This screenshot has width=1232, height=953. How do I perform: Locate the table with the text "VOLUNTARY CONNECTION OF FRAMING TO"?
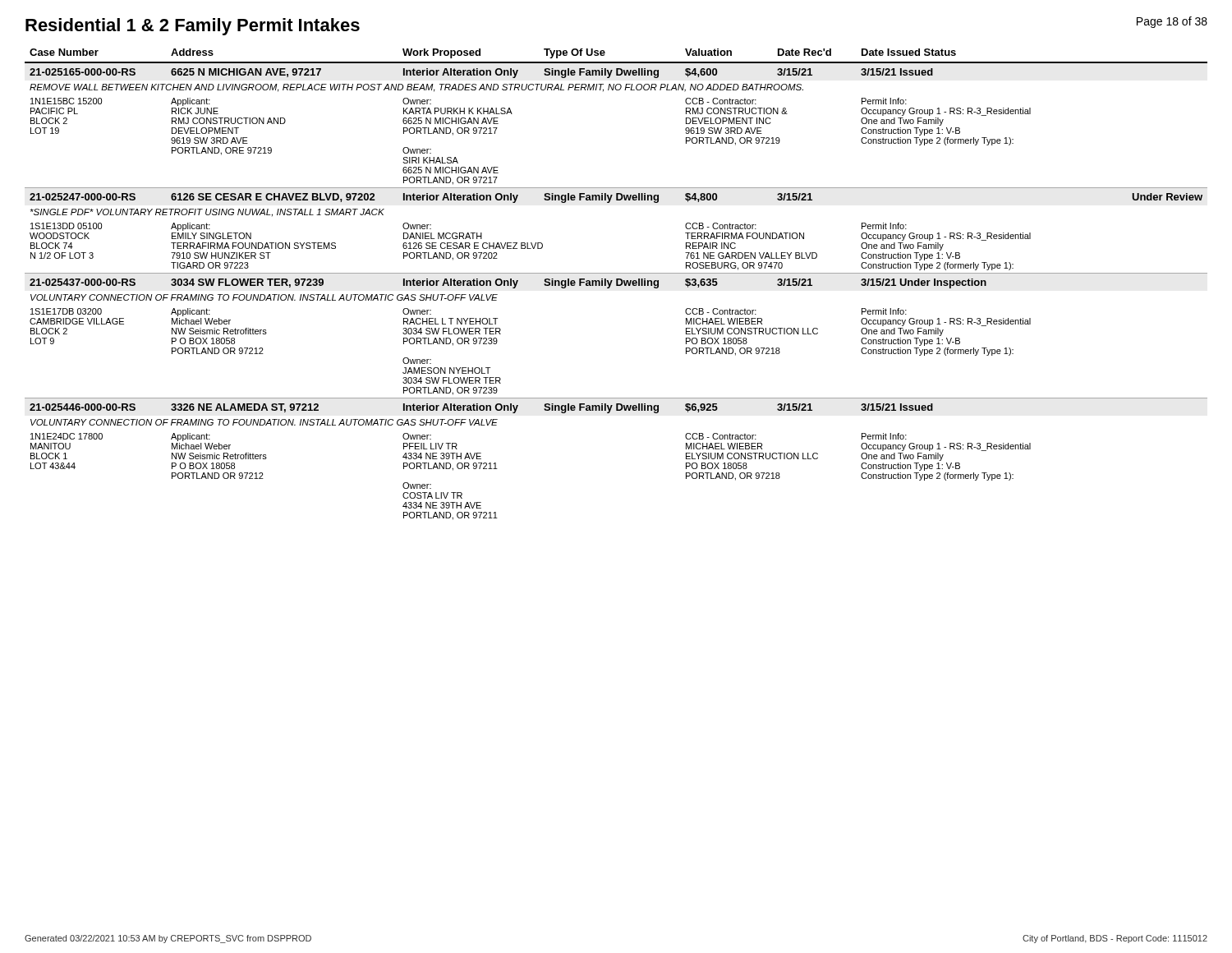616,283
